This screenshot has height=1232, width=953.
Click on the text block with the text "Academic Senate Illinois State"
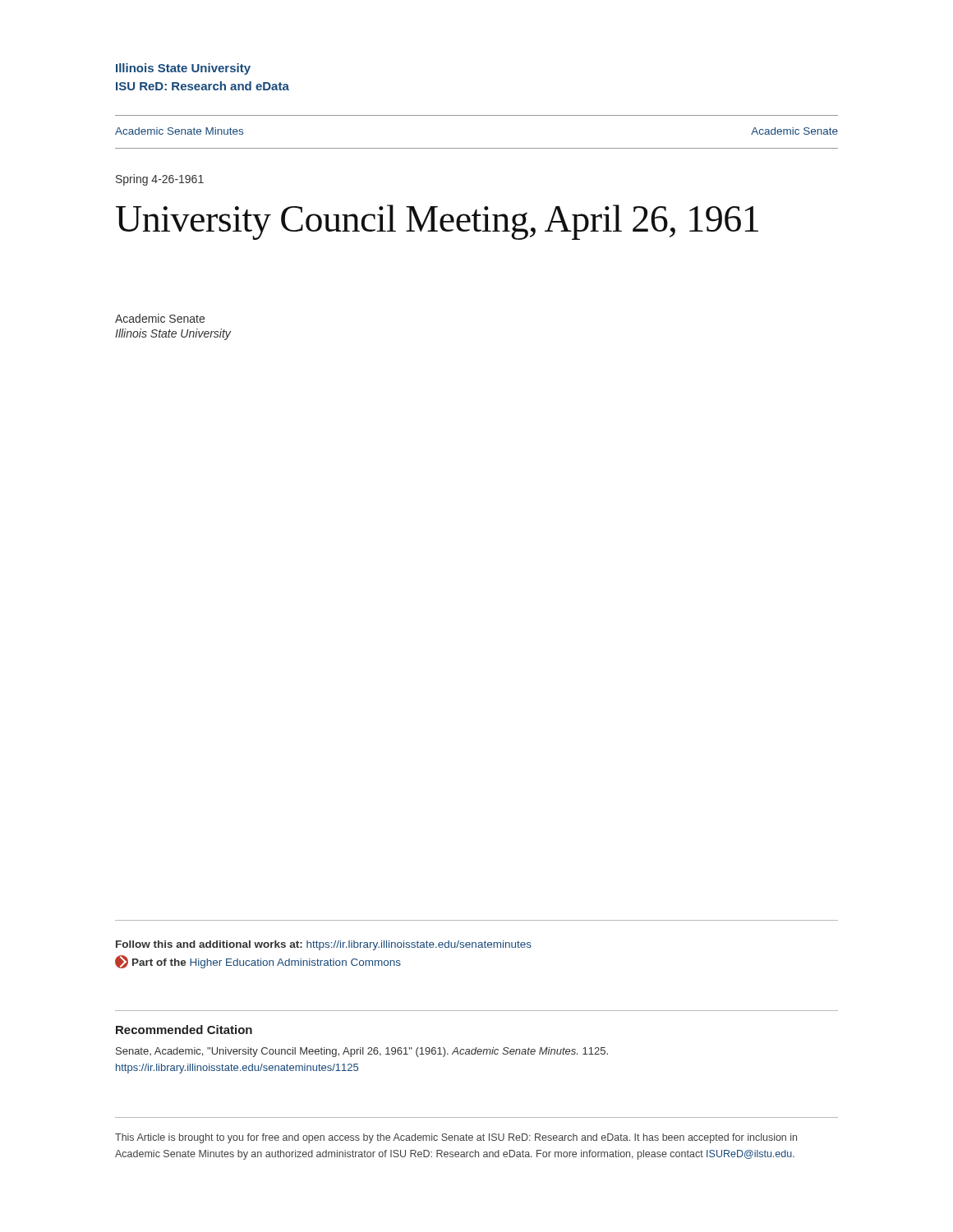(x=173, y=326)
